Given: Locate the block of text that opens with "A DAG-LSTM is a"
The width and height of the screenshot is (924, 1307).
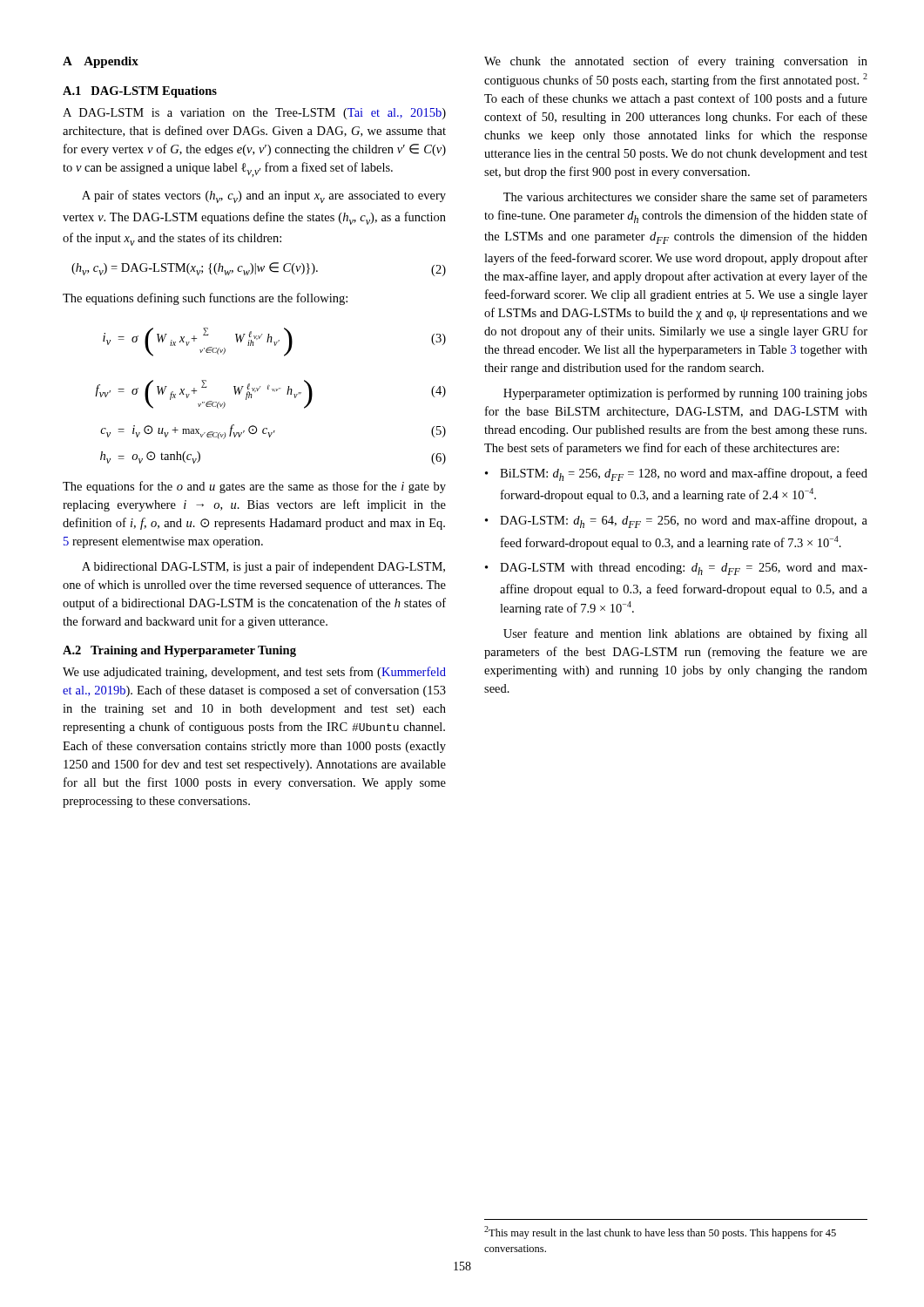Looking at the screenshot, I should (x=254, y=142).
